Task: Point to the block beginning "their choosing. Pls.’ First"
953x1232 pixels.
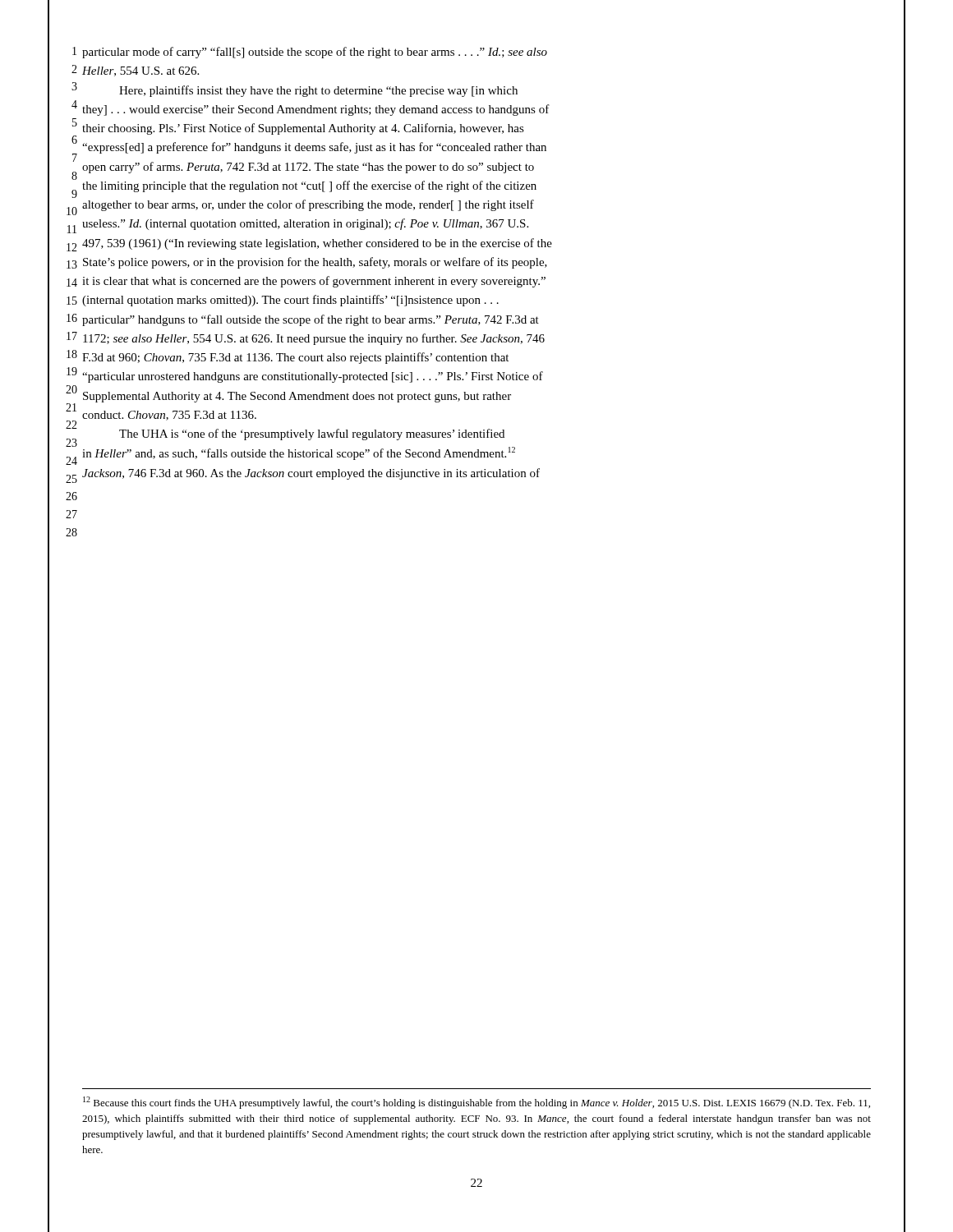Action: tap(303, 128)
